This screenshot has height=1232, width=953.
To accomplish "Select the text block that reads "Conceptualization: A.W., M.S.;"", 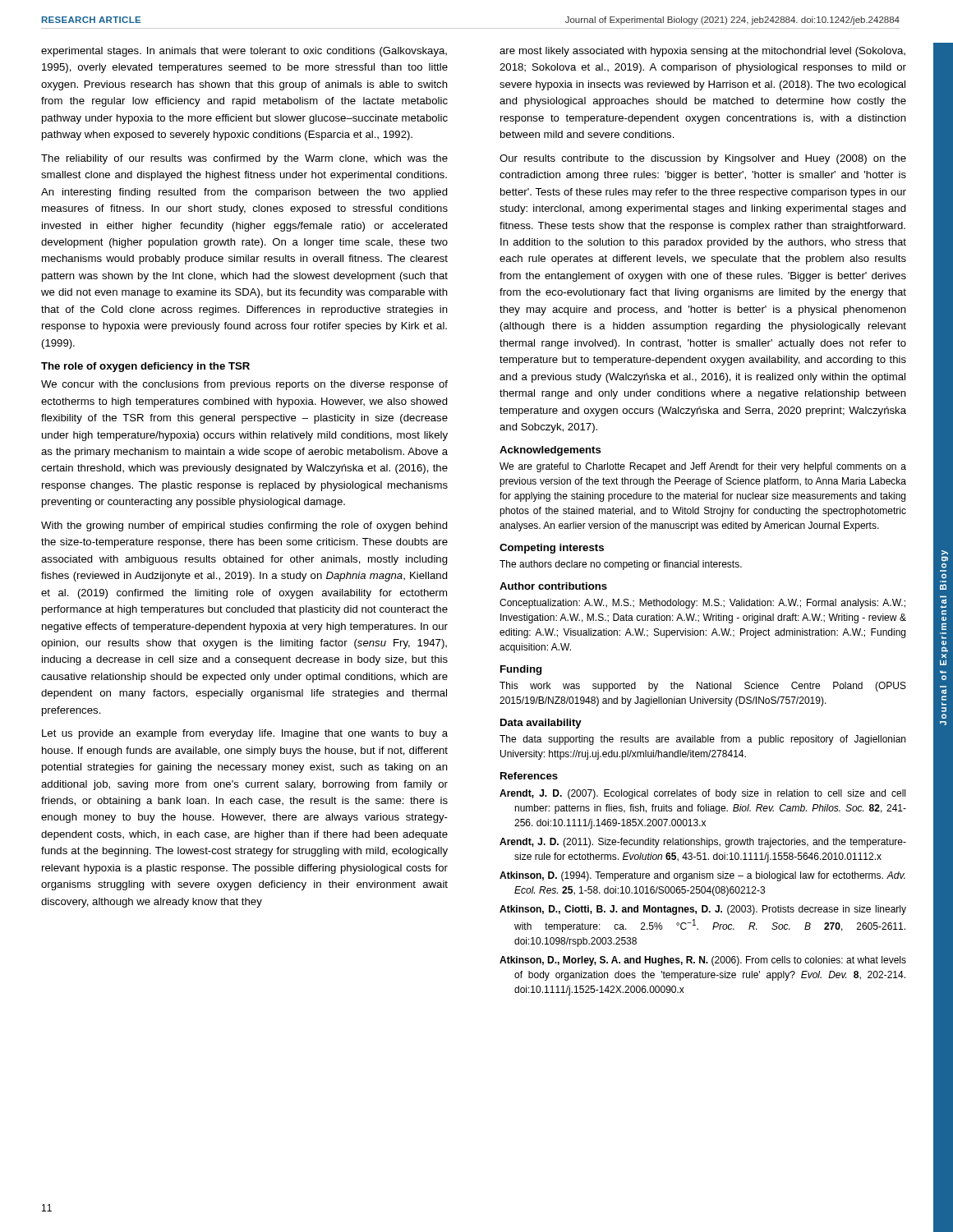I will 703,625.
